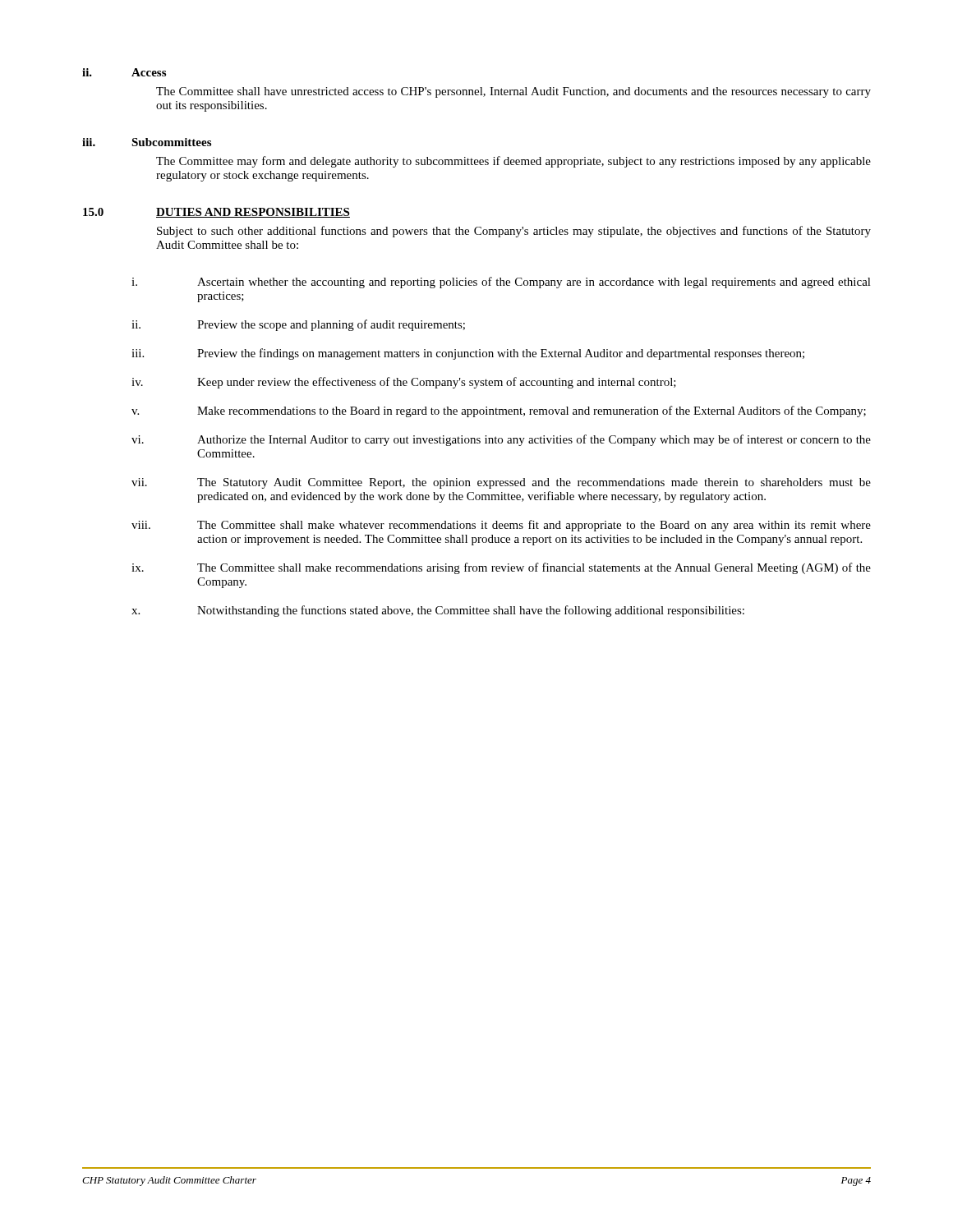Viewport: 953px width, 1232px height.
Task: Point to the block beginning "vii. The Statutory Audit Committee Report, the"
Action: pos(501,490)
